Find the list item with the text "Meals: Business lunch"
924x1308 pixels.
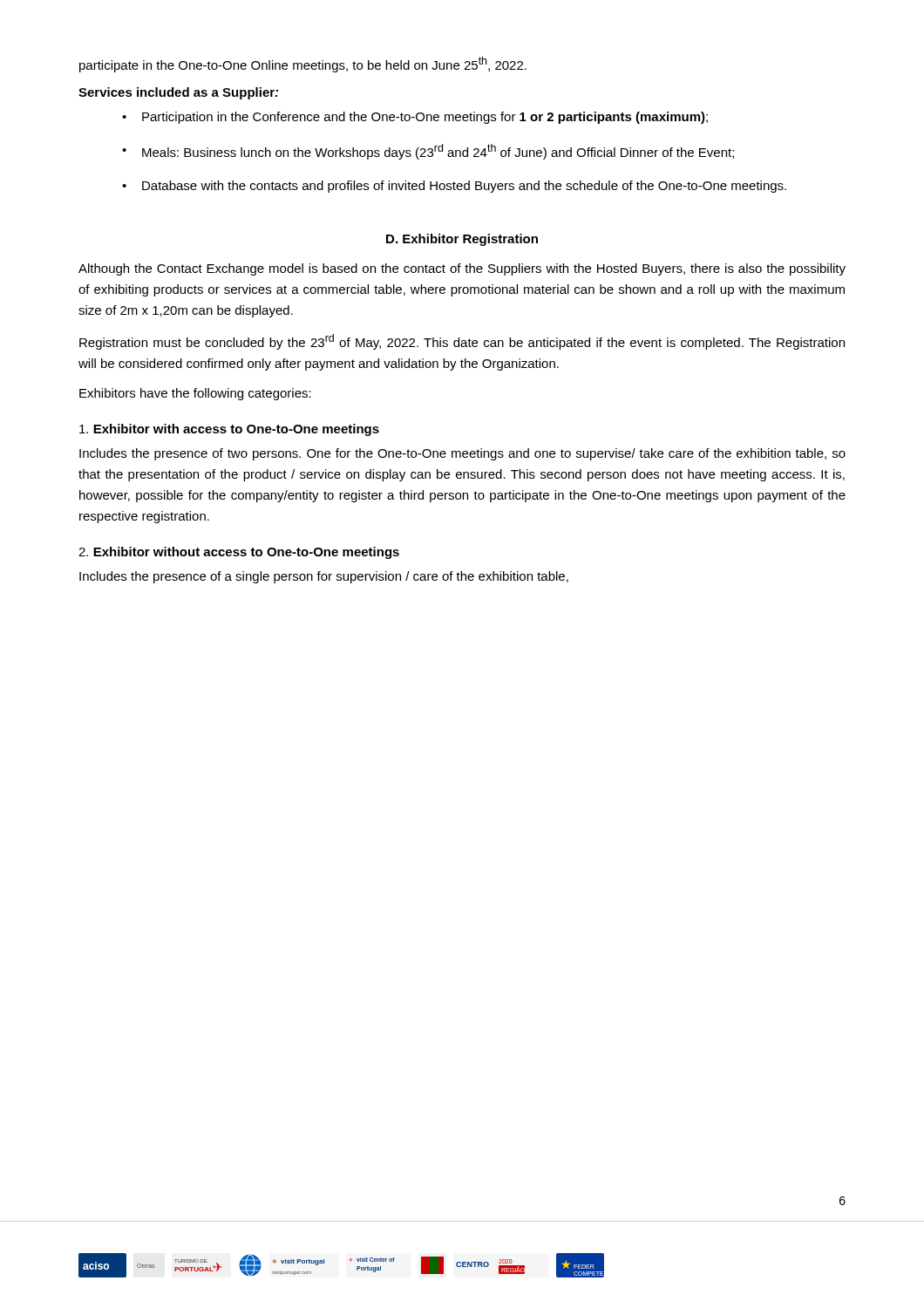(438, 151)
